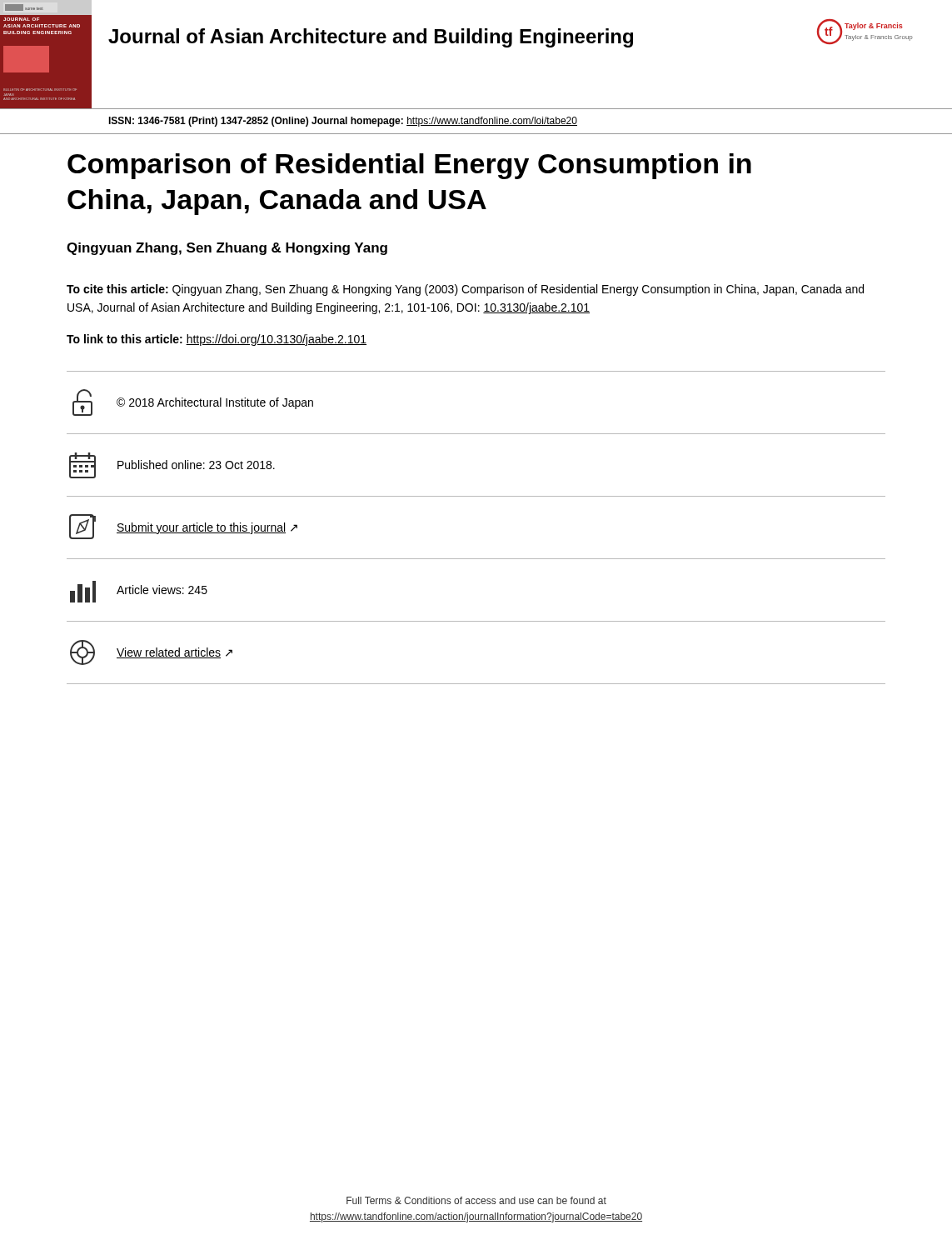This screenshot has width=952, height=1250.
Task: Point to "View related articles ↗"
Action: point(150,652)
